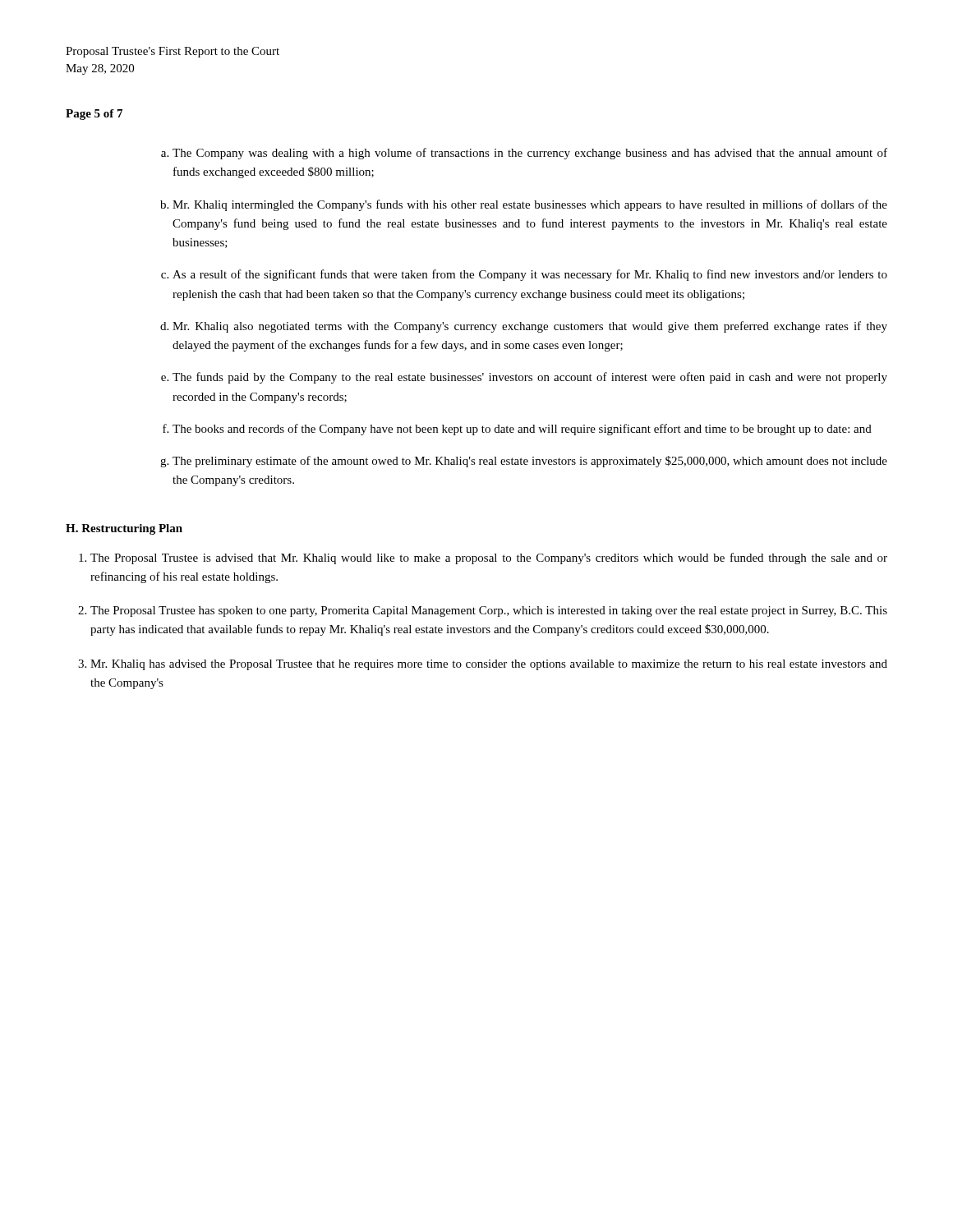
Task: Click a section header
Action: (x=124, y=528)
